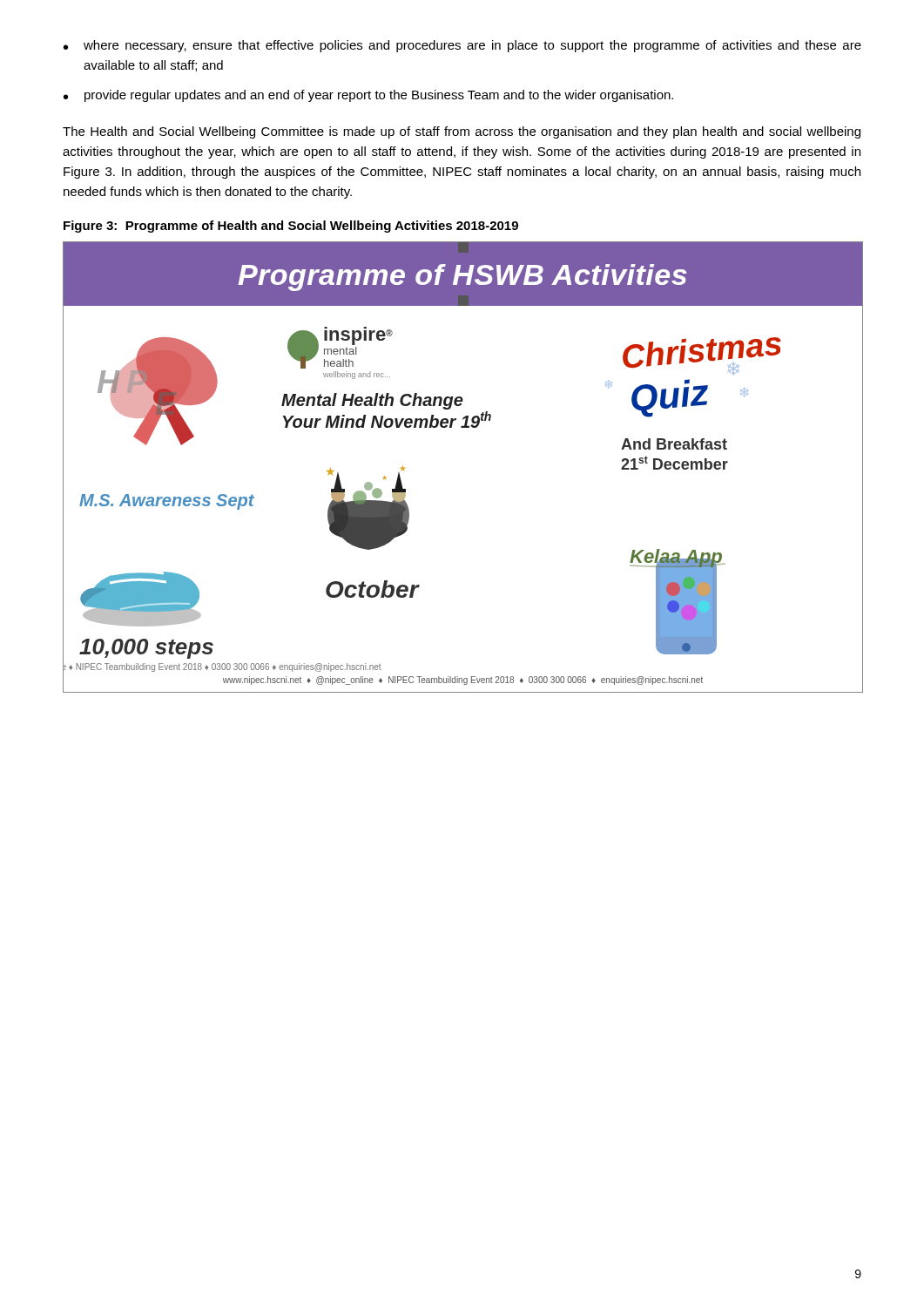Select the infographic
This screenshot has width=924, height=1307.
coord(463,467)
